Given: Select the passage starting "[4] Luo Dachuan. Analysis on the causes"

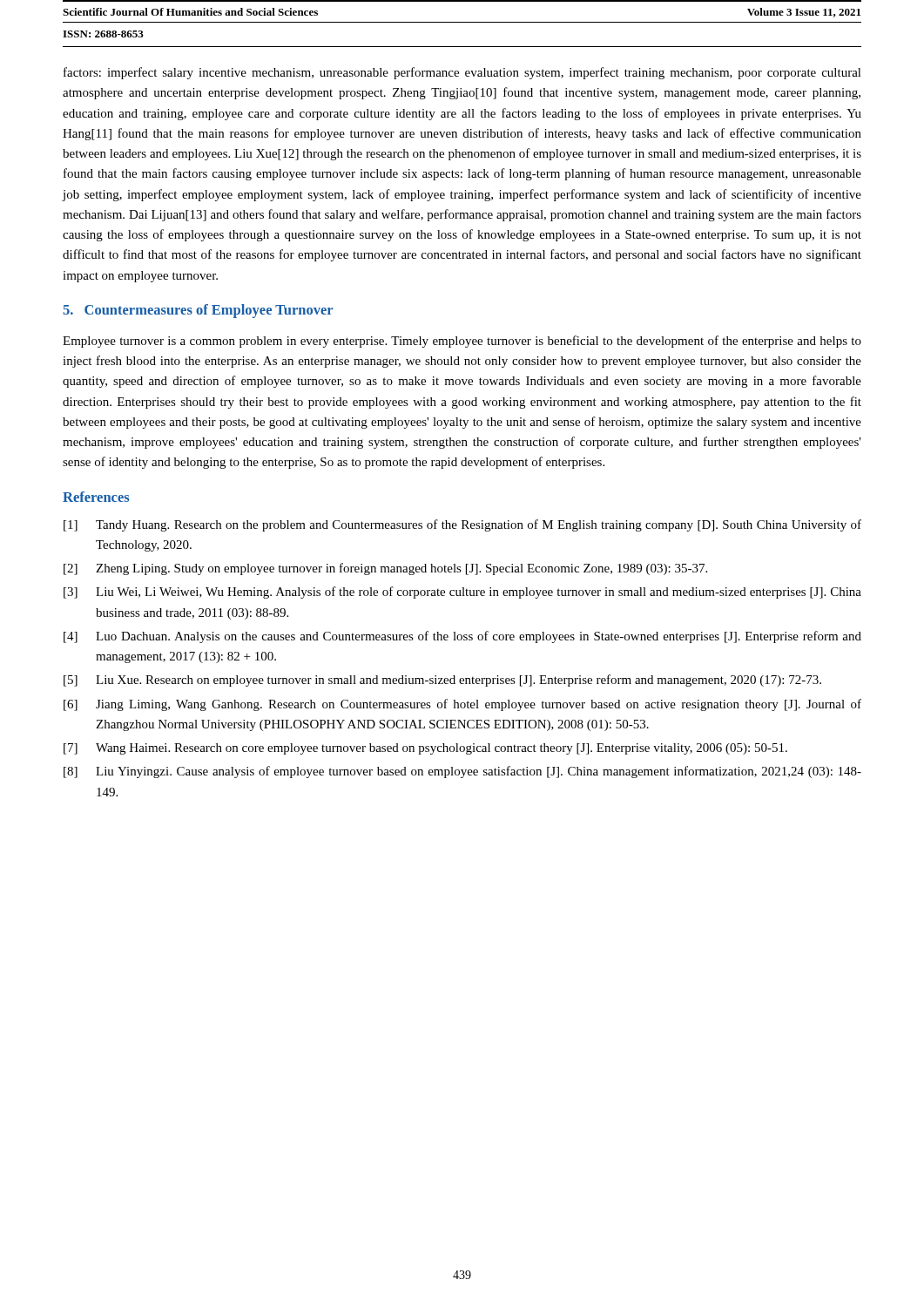Looking at the screenshot, I should click(x=462, y=647).
